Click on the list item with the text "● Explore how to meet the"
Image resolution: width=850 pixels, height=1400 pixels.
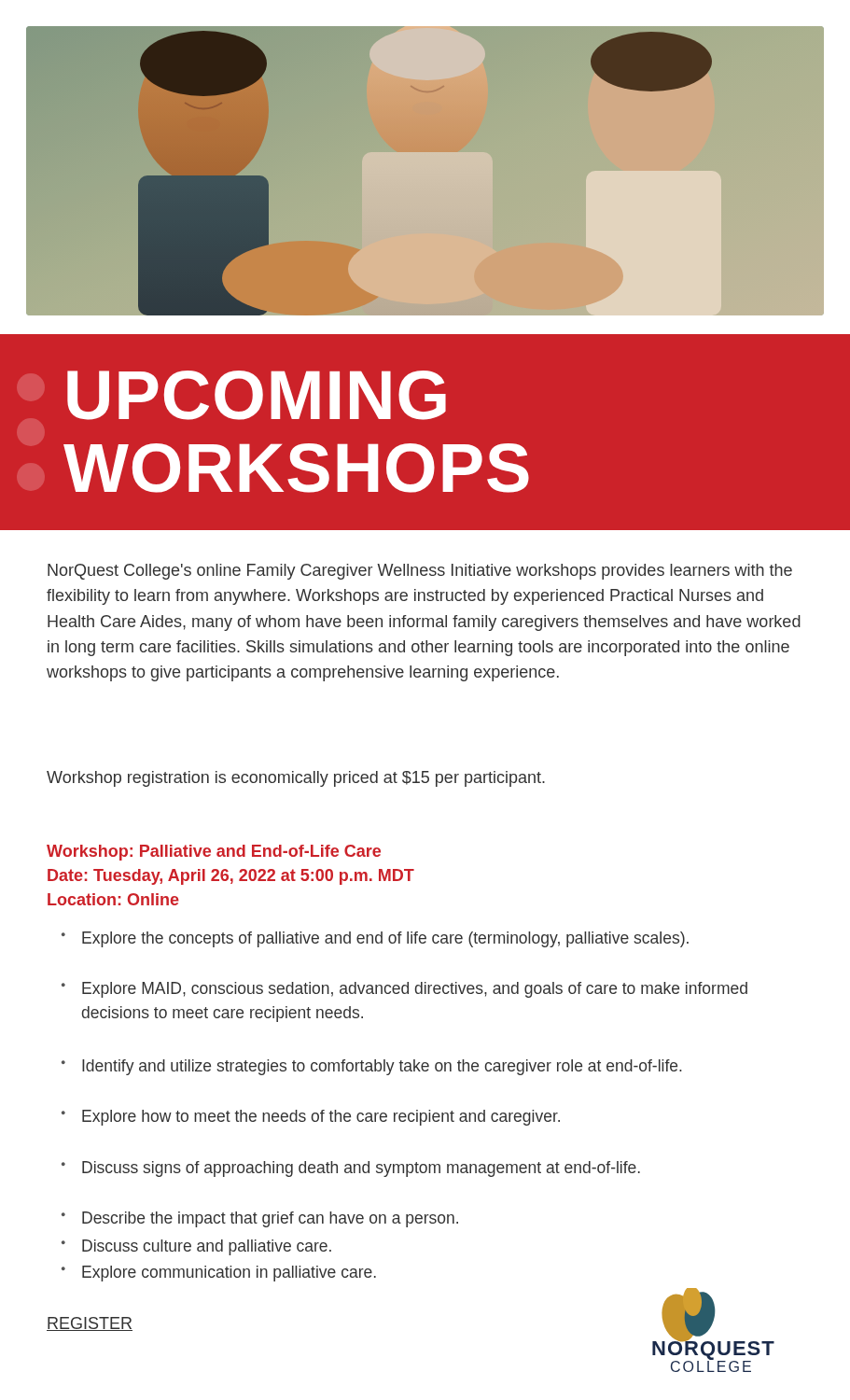tap(311, 1117)
